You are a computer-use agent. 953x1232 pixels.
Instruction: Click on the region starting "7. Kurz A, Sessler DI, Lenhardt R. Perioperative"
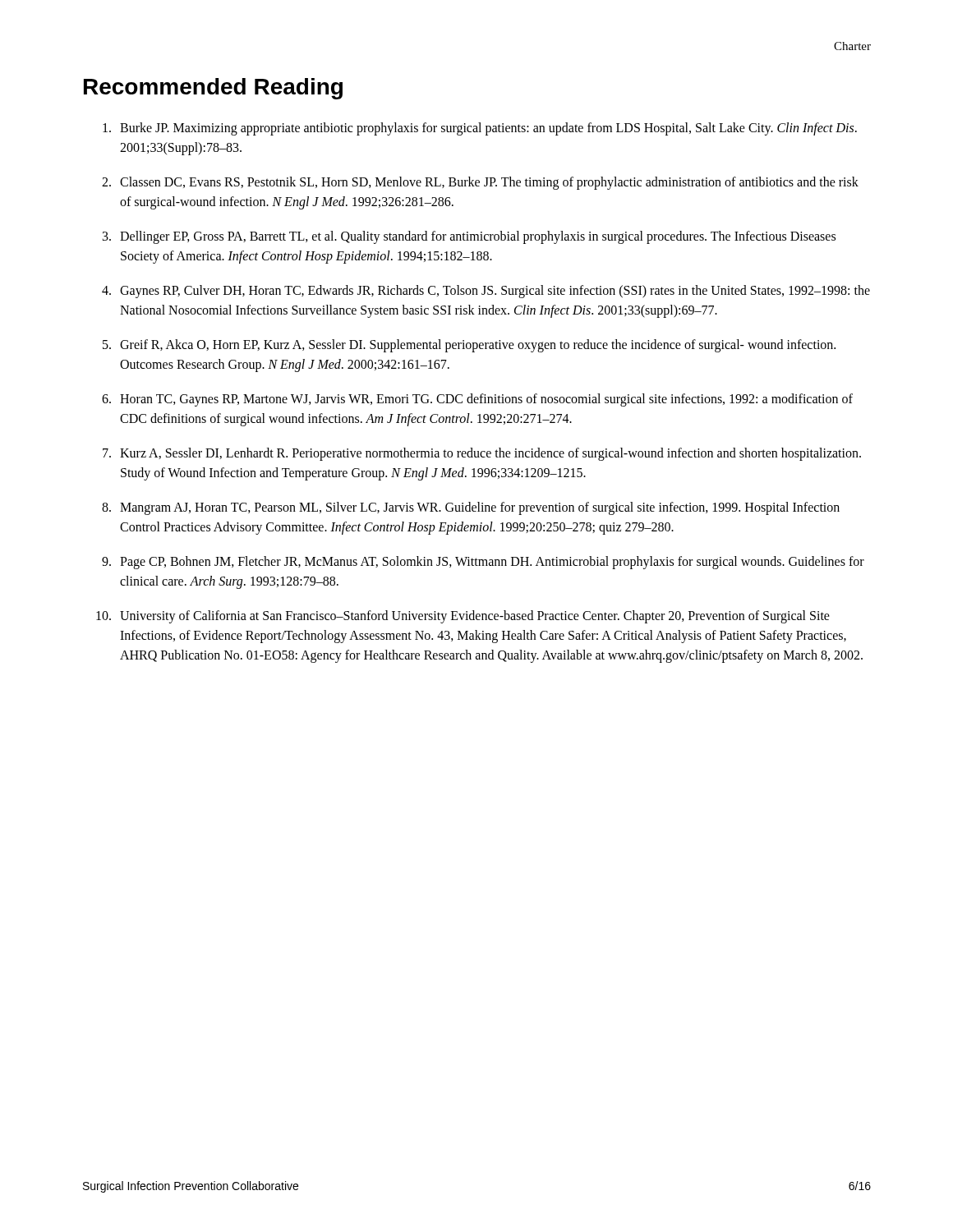pos(476,463)
